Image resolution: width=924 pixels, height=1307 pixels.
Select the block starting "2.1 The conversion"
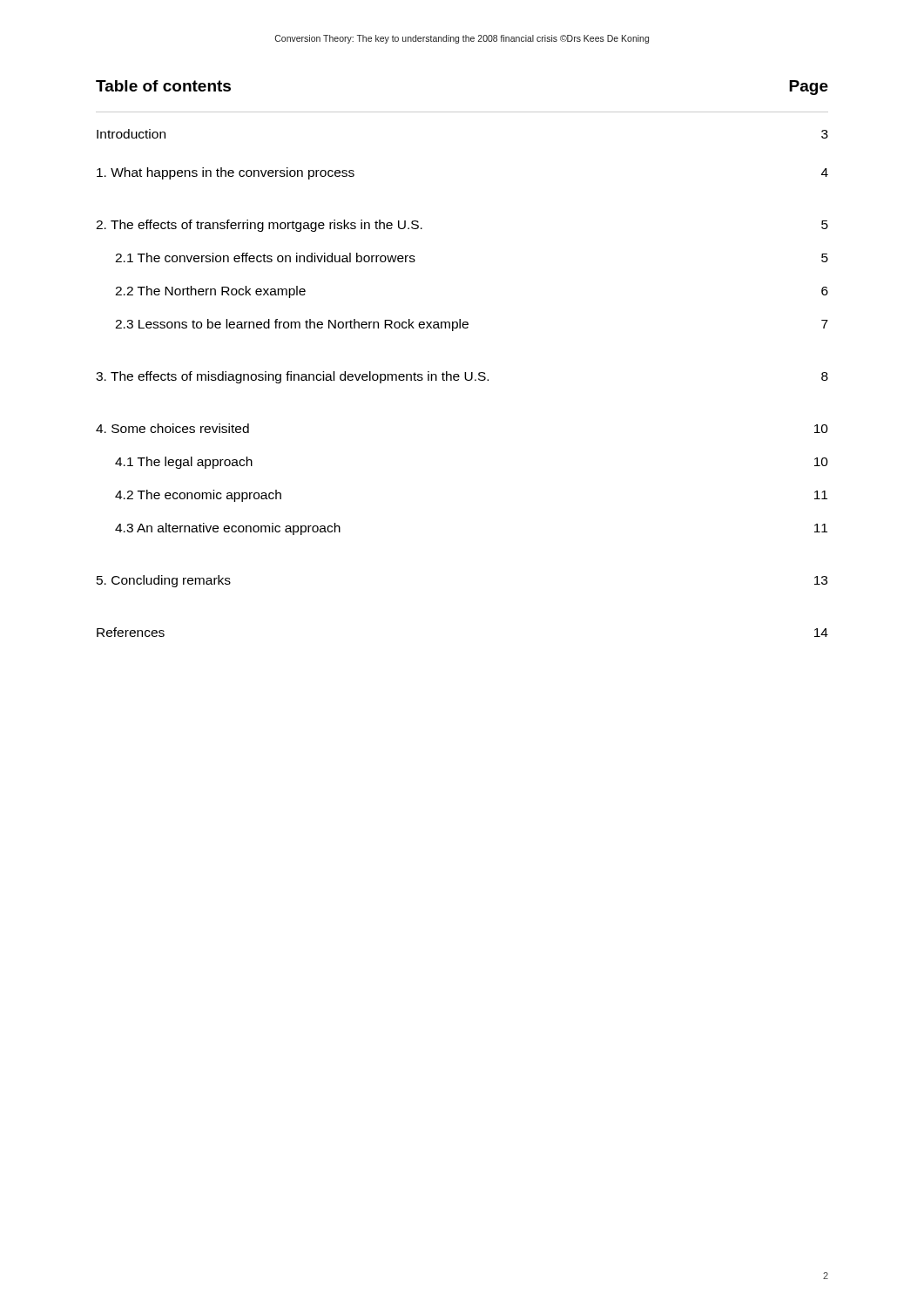click(x=264, y=257)
